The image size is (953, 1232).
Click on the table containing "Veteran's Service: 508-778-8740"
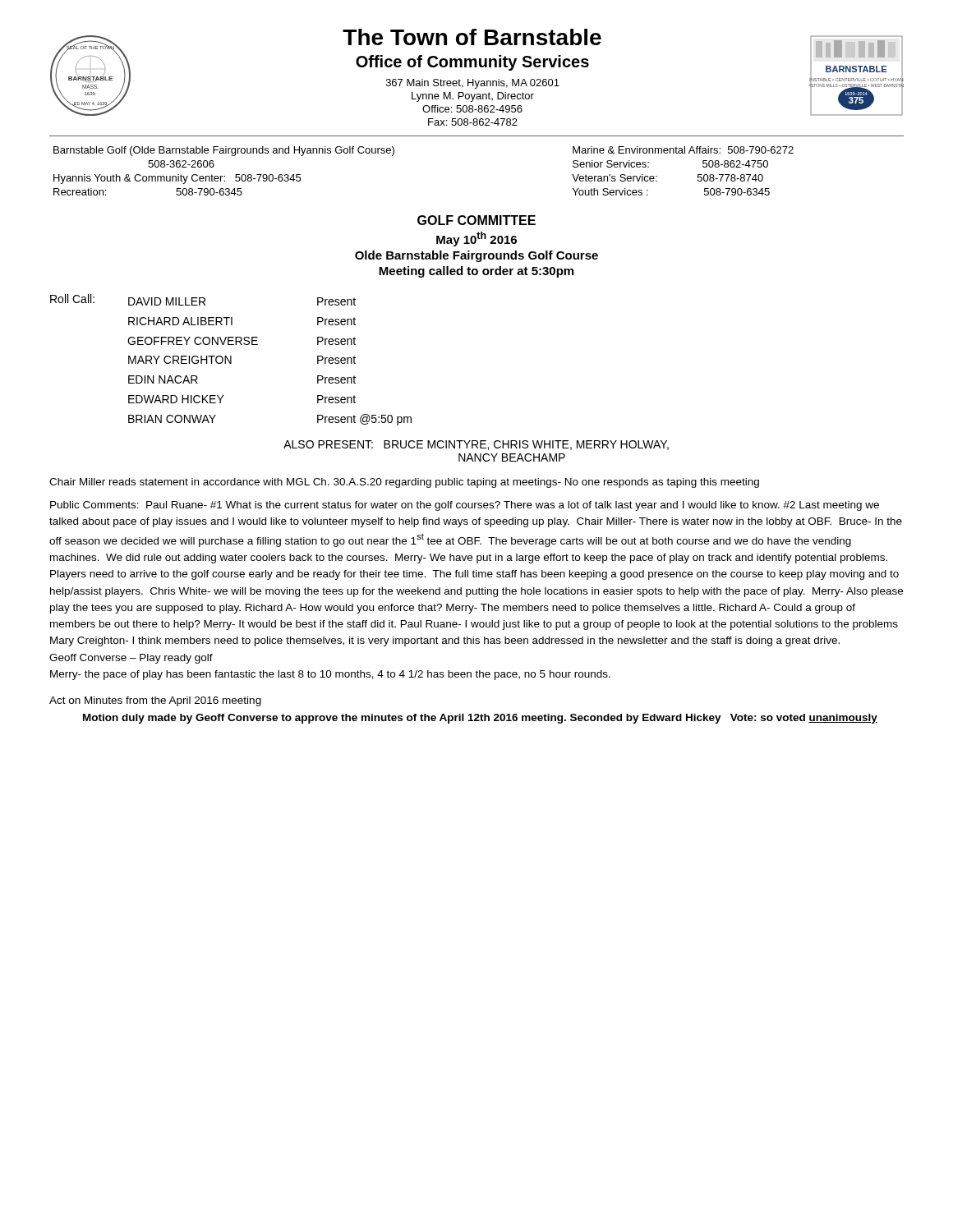(476, 171)
